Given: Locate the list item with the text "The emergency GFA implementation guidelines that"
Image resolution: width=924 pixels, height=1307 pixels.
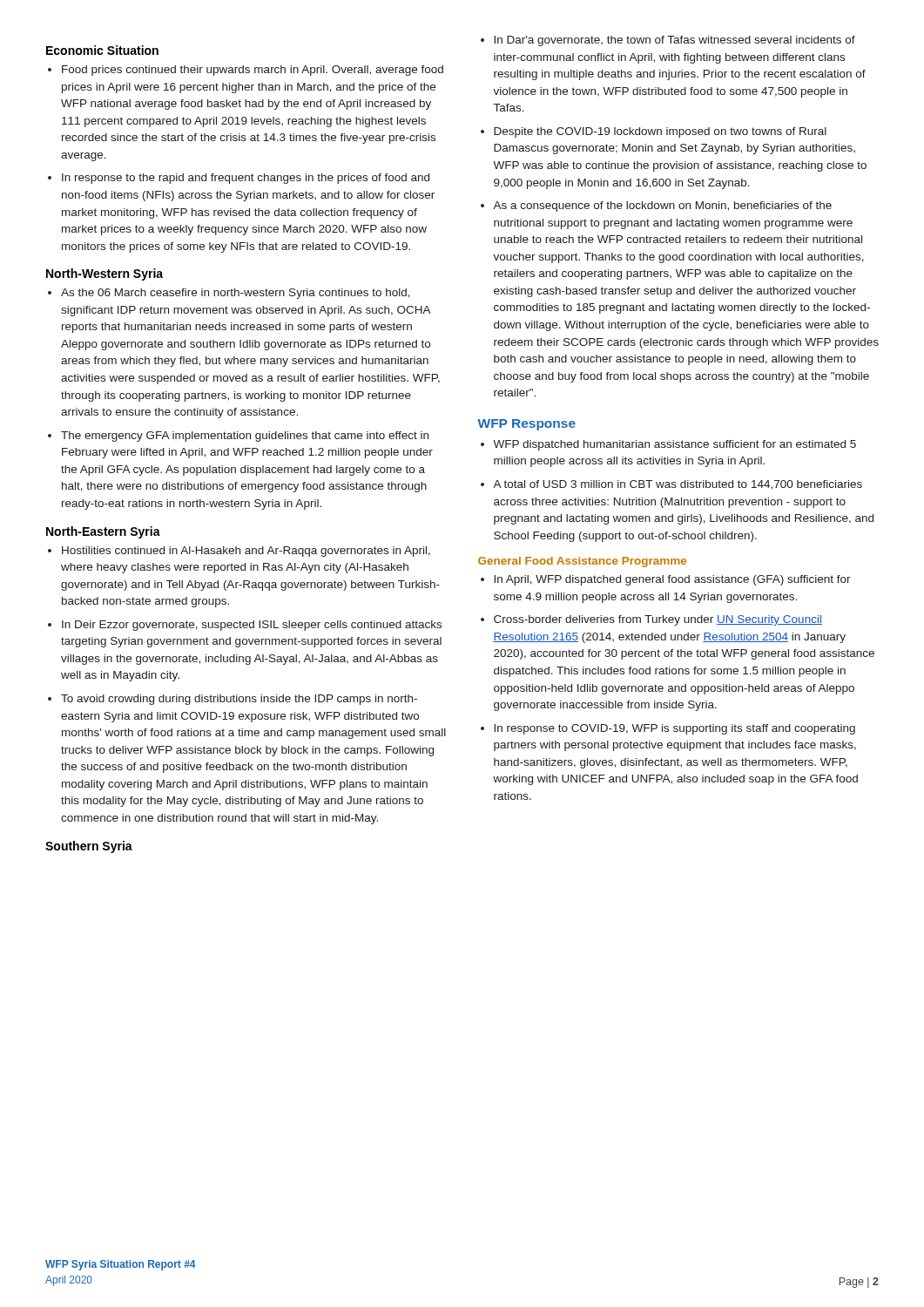Looking at the screenshot, I should click(x=247, y=469).
